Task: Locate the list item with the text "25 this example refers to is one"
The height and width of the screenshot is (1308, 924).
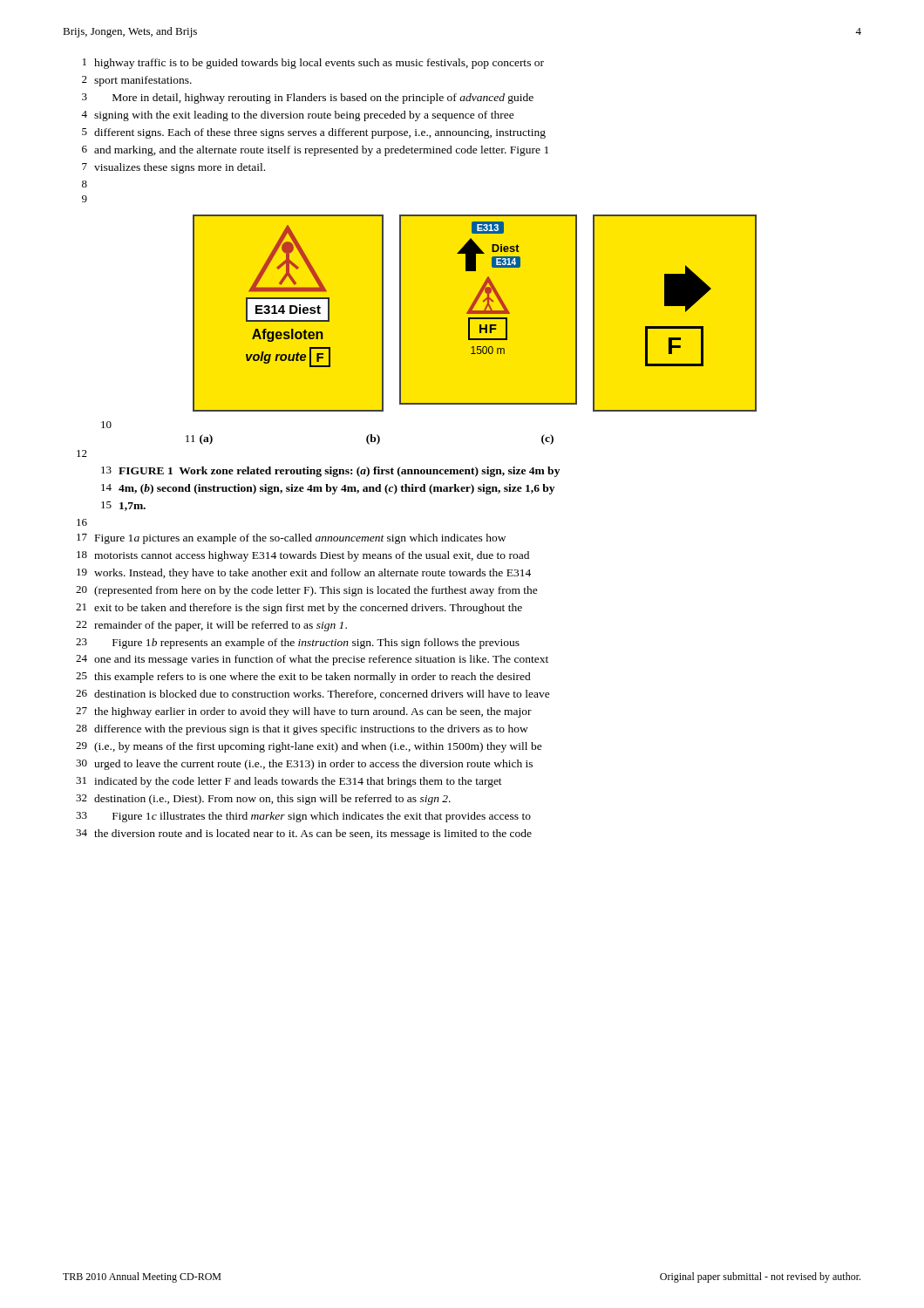Action: pos(462,677)
